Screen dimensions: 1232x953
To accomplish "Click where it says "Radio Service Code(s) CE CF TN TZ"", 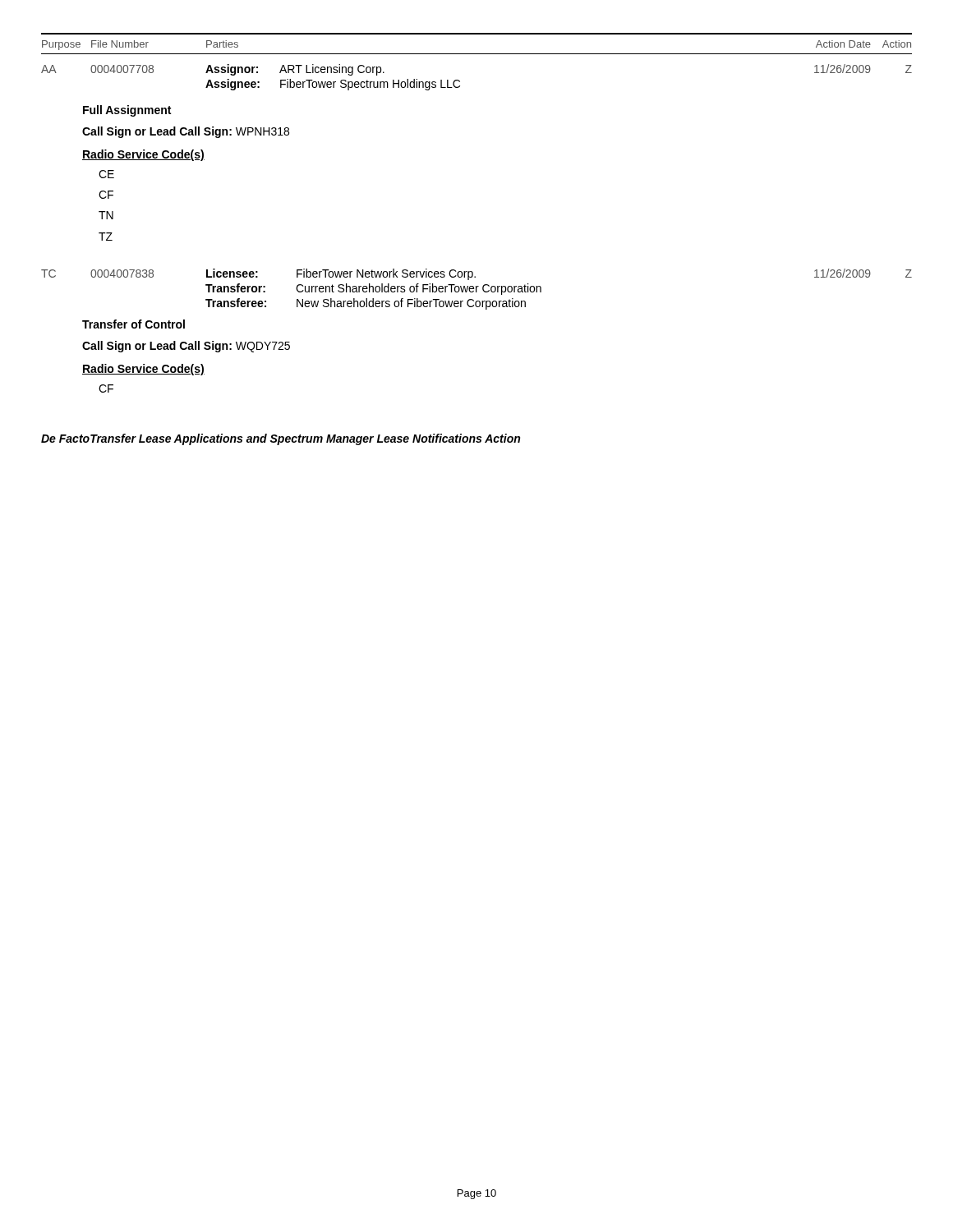I will pyautogui.click(x=143, y=155).
